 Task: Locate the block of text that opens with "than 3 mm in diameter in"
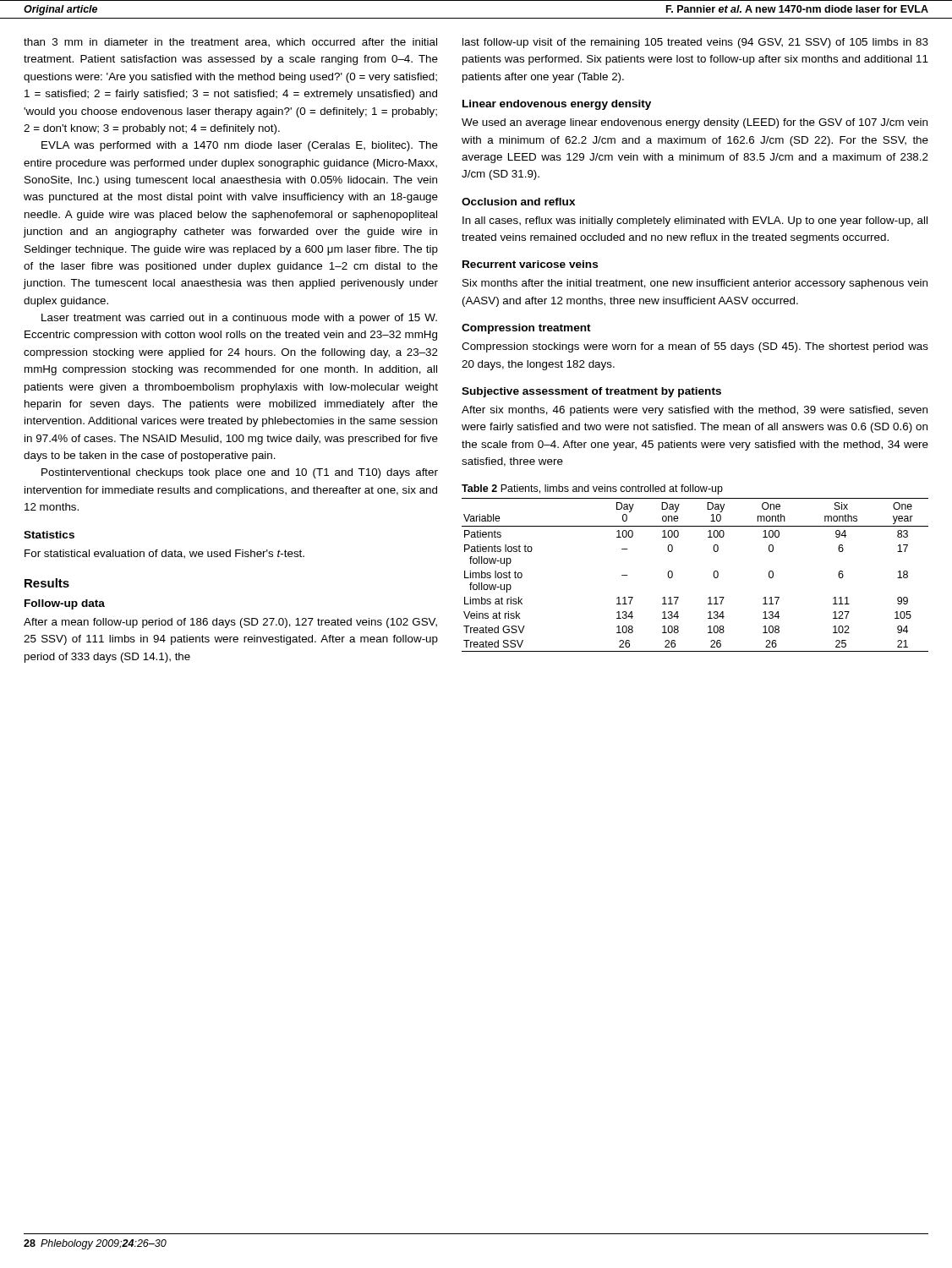click(231, 275)
